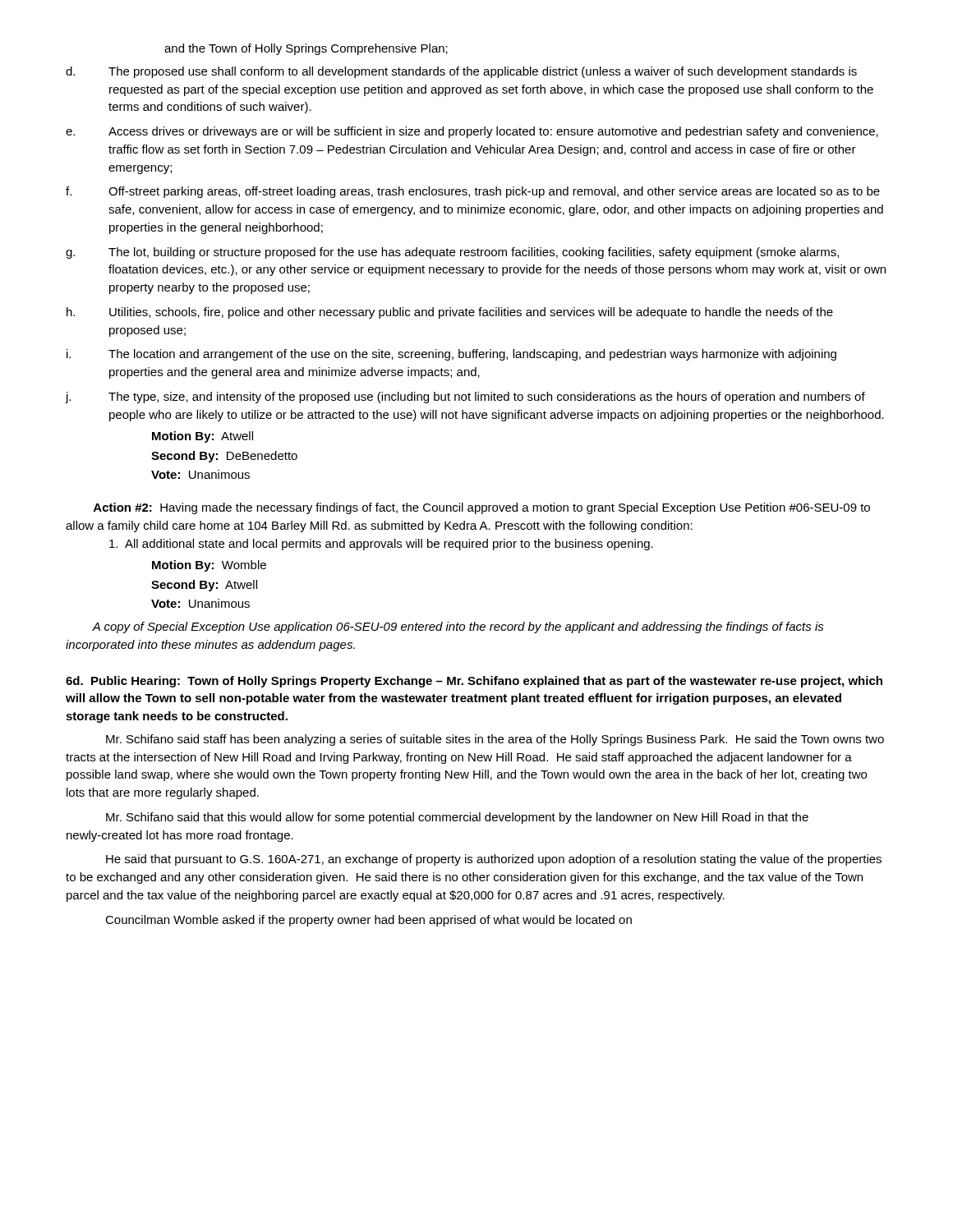
Task: Select the text block that reads "and the Town of Holly Springs Comprehensive"
Action: click(x=306, y=48)
